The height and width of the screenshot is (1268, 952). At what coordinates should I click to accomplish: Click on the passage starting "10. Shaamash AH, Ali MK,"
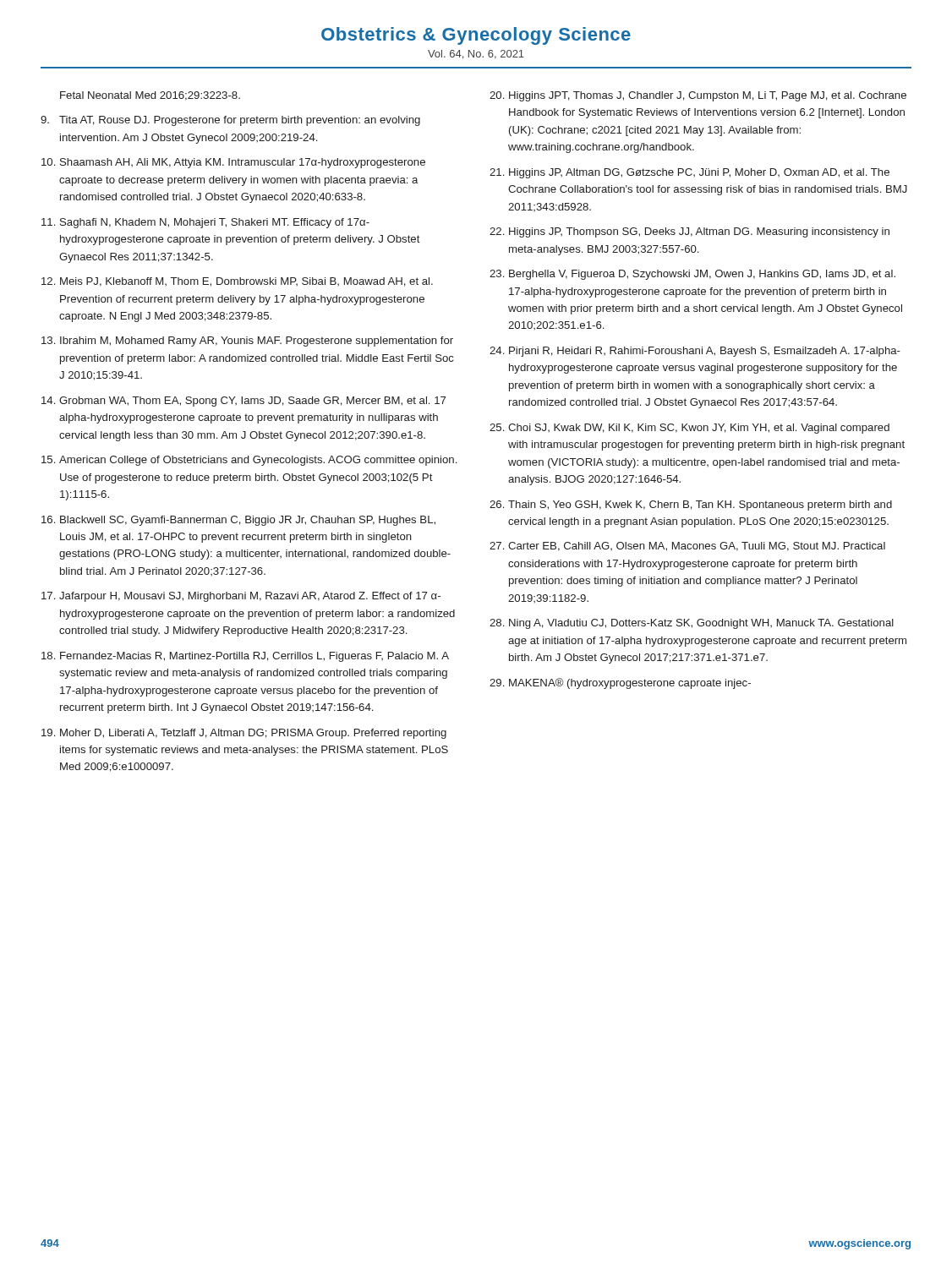coord(252,180)
